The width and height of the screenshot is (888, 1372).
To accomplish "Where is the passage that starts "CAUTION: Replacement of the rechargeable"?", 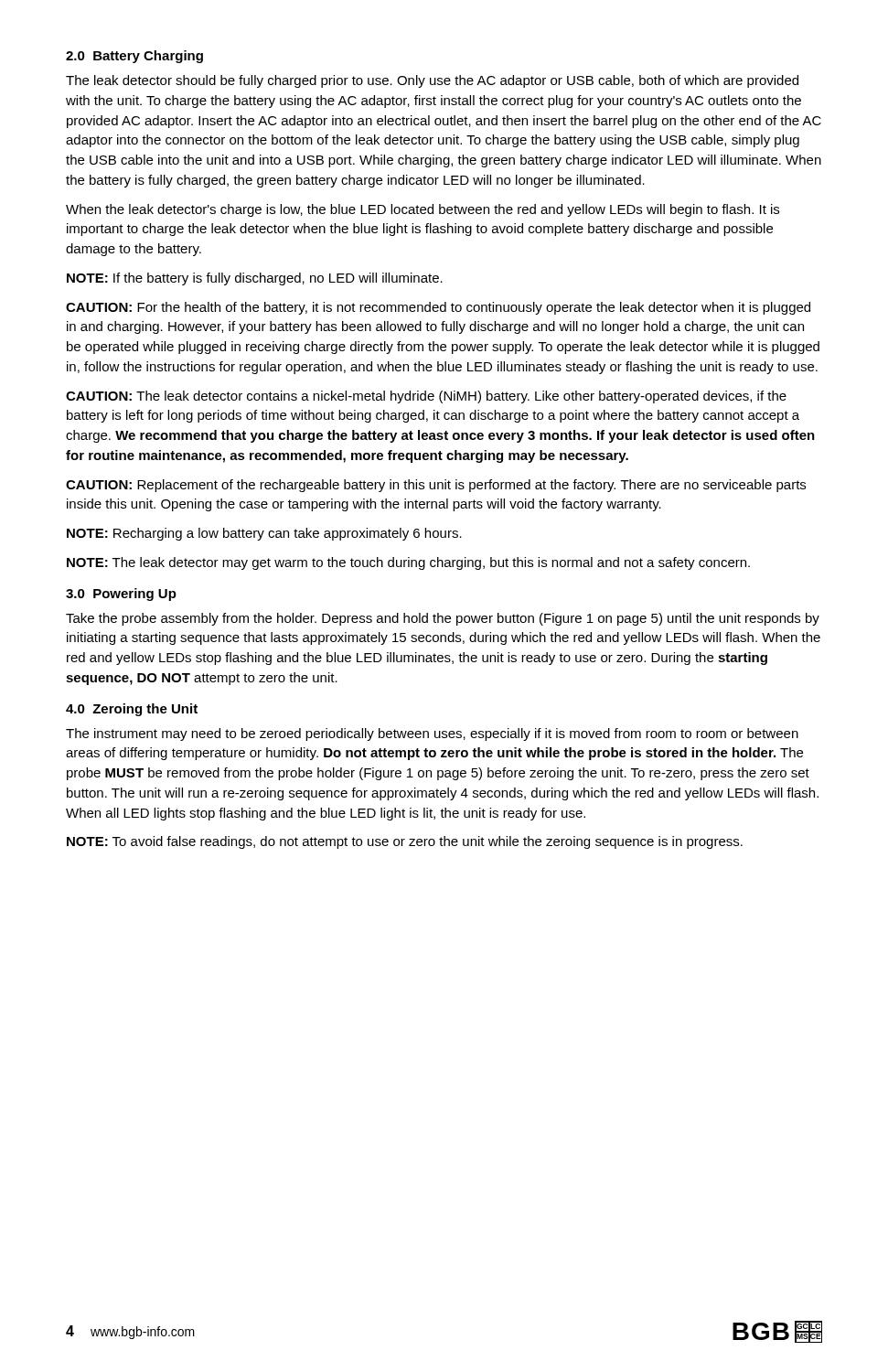I will [436, 494].
